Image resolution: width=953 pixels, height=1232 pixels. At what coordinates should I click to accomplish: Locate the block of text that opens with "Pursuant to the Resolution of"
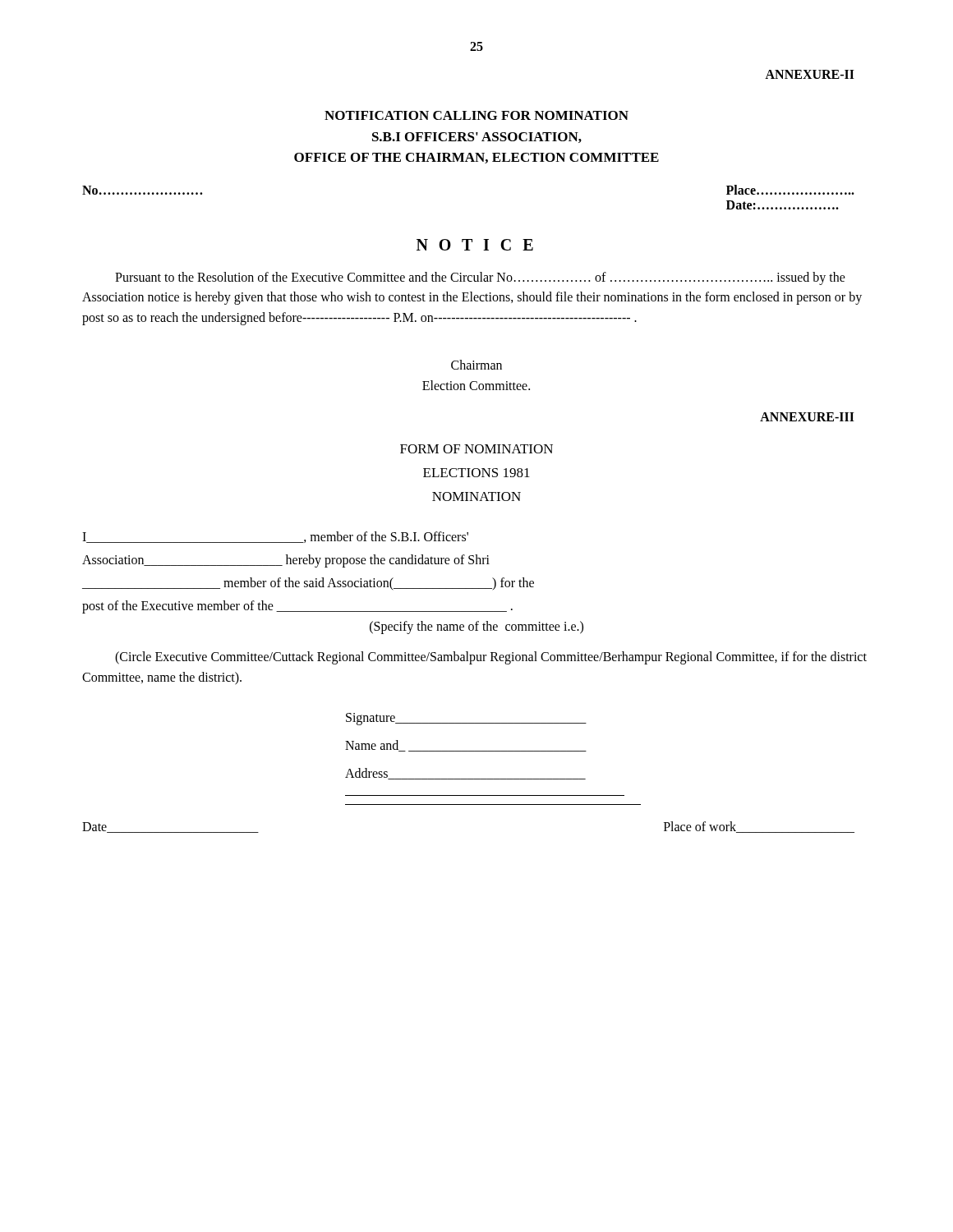476,298
